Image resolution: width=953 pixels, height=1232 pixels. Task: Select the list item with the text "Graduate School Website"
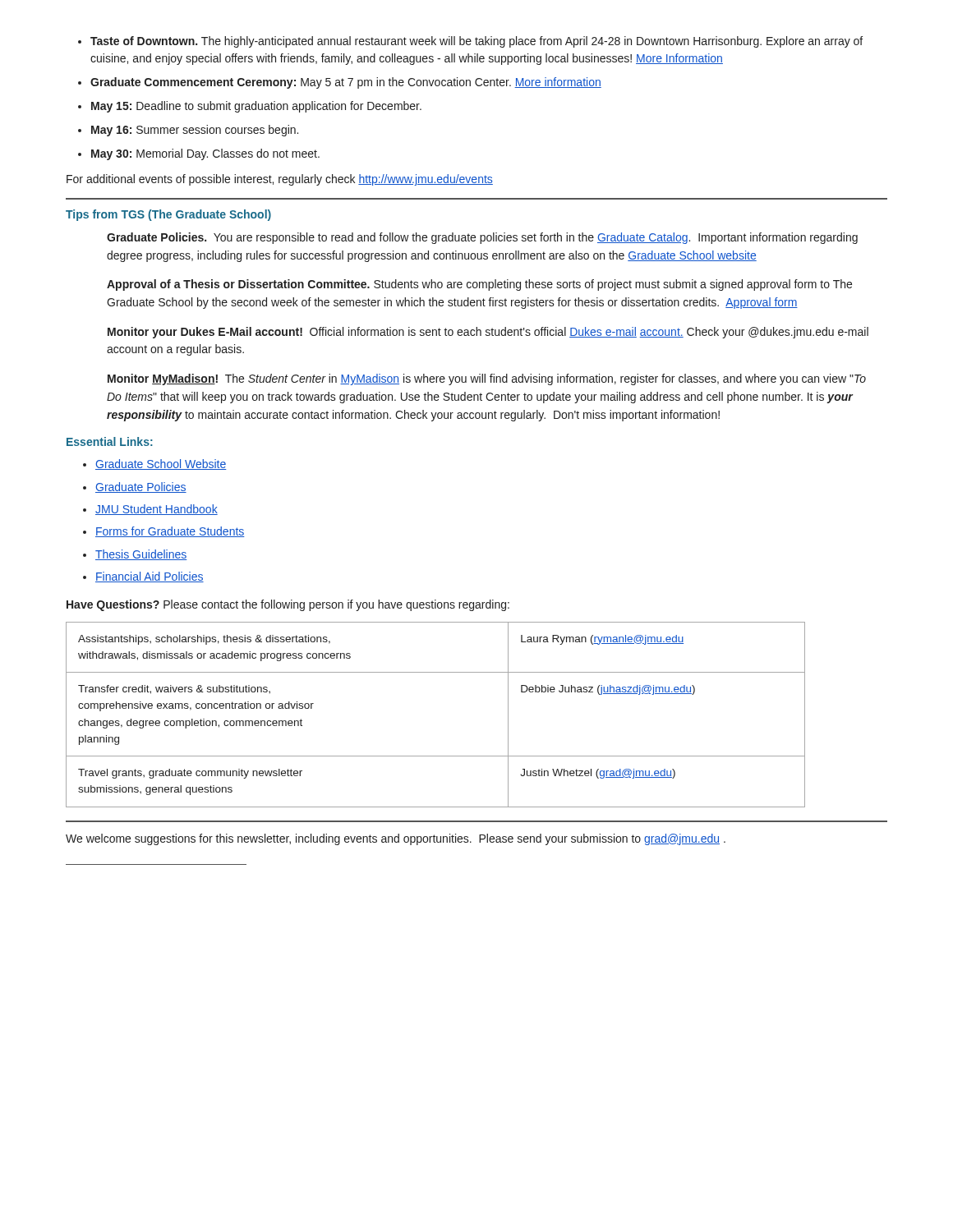(161, 464)
